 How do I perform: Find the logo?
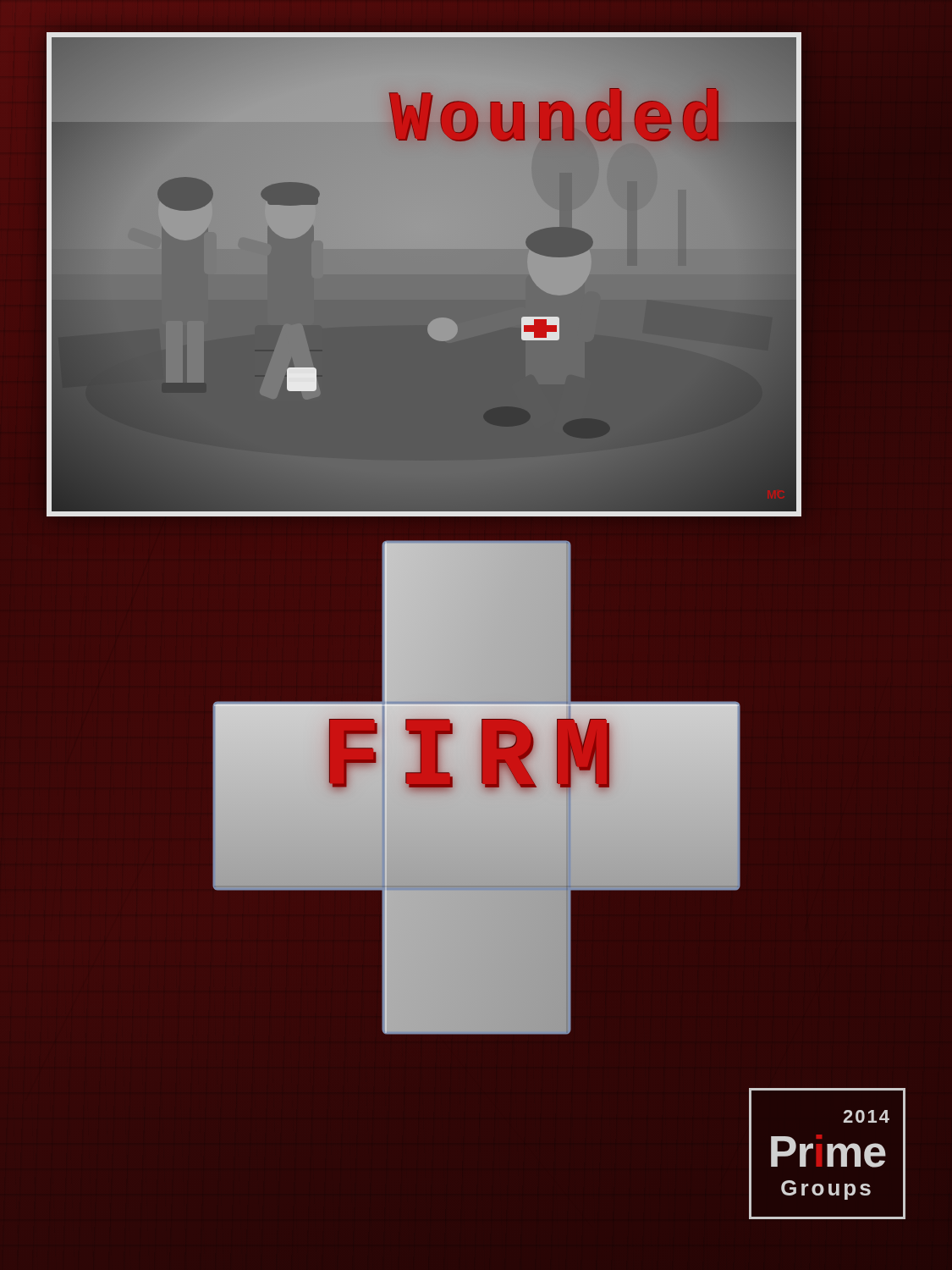coord(827,1154)
